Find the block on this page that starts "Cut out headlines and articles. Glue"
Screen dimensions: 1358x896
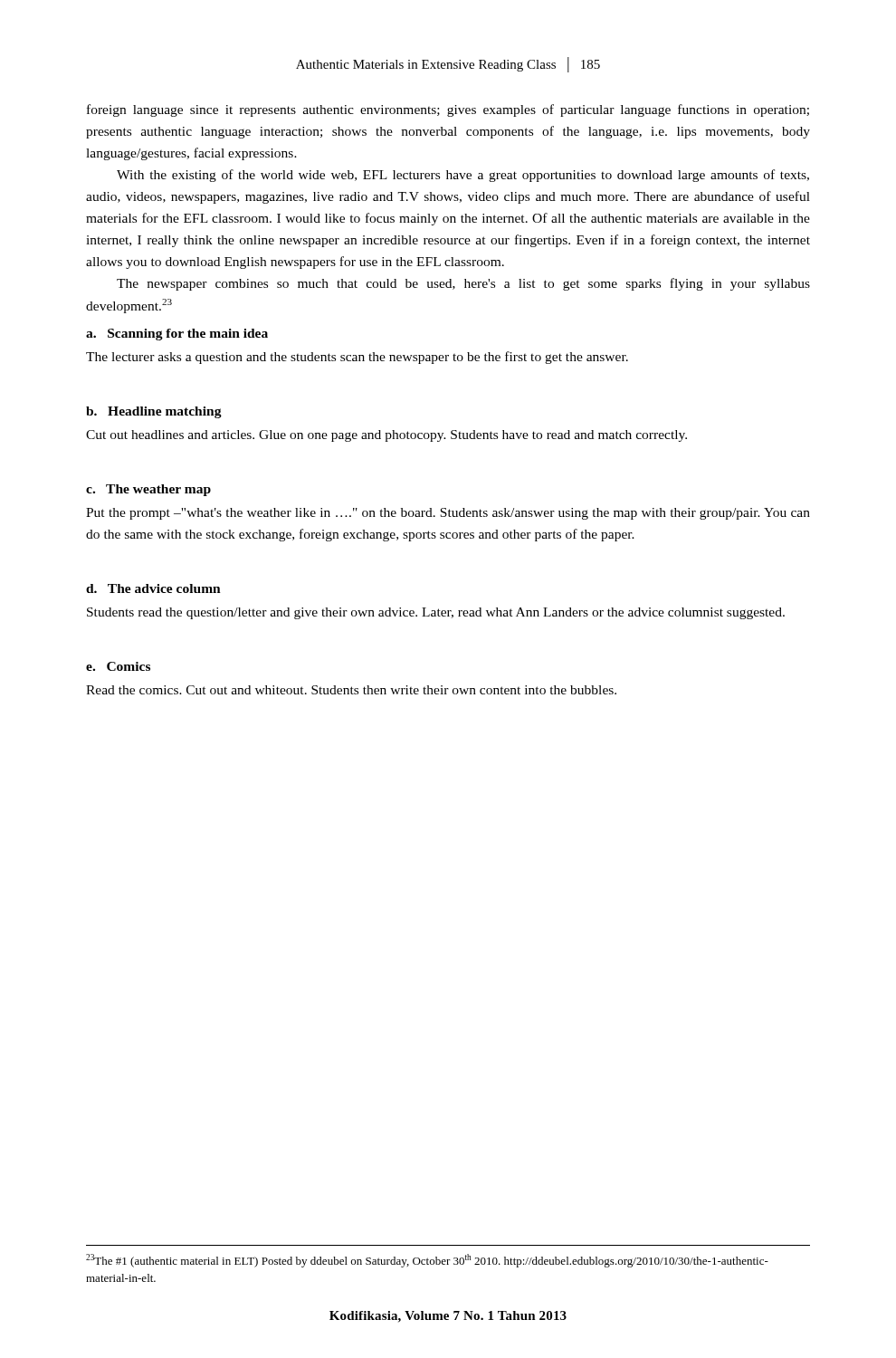point(387,434)
